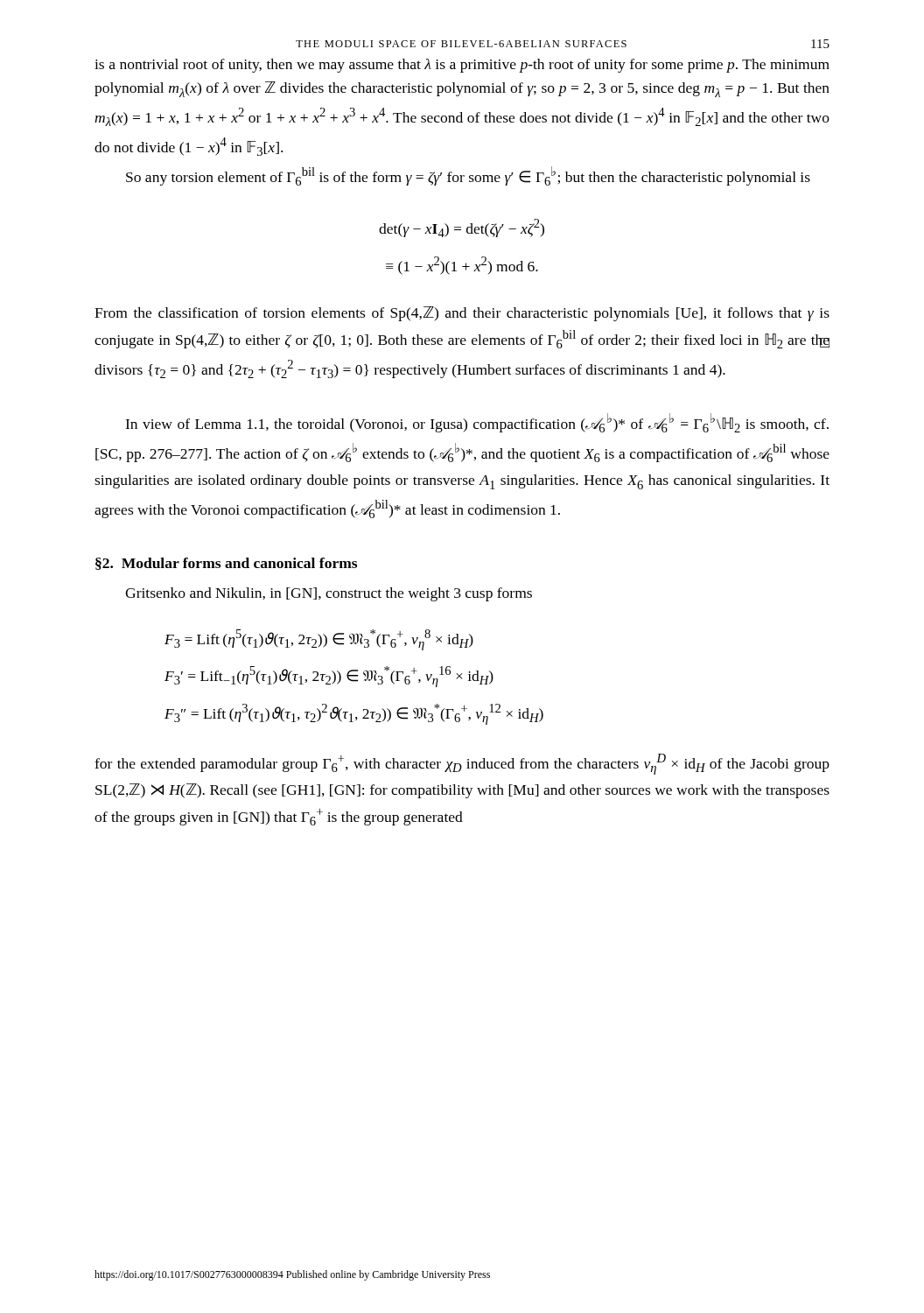Locate the block of text that opens with "for the extended paramodular"
This screenshot has width=924, height=1313.
(462, 790)
